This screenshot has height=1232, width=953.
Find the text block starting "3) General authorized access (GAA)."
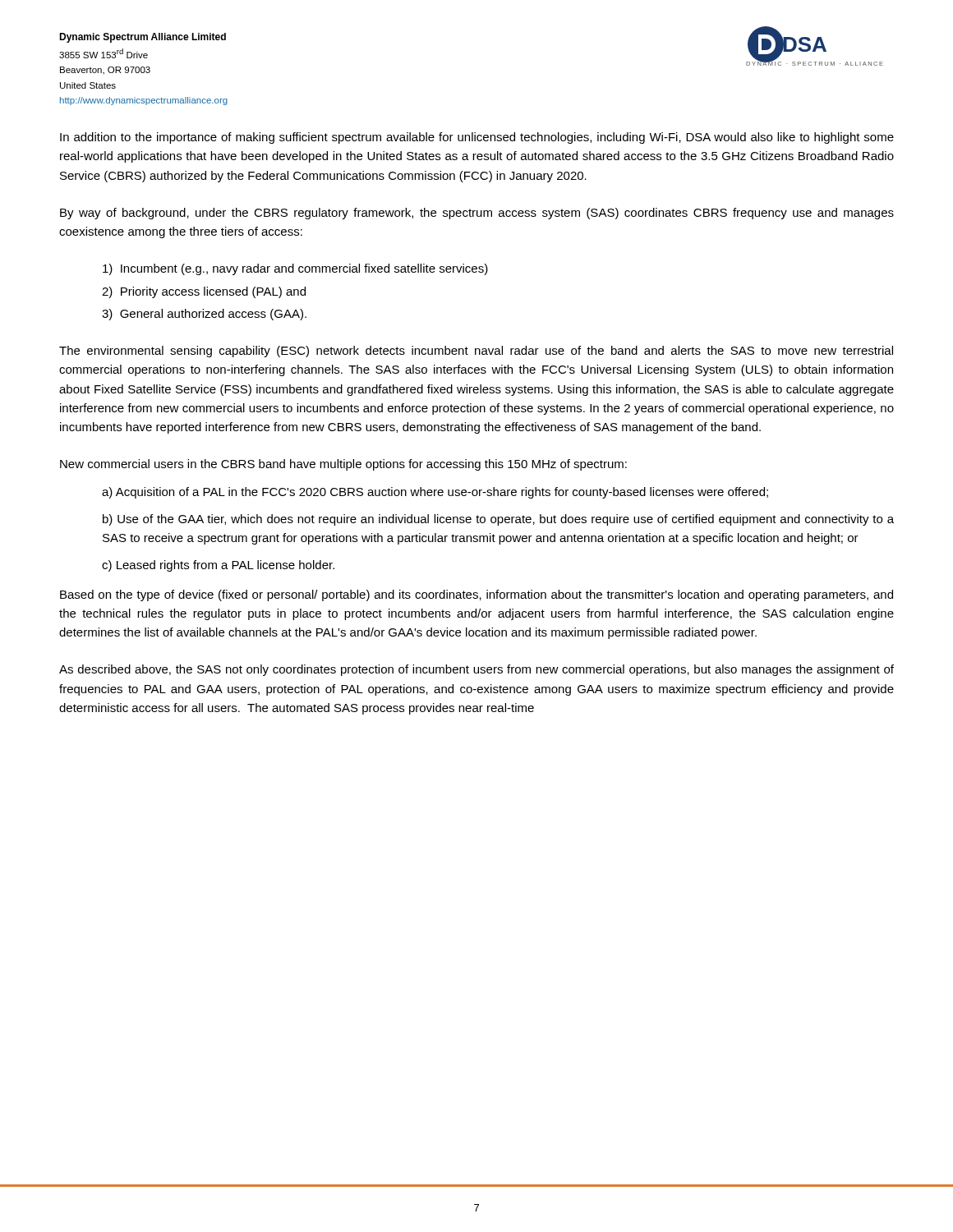pyautogui.click(x=205, y=313)
